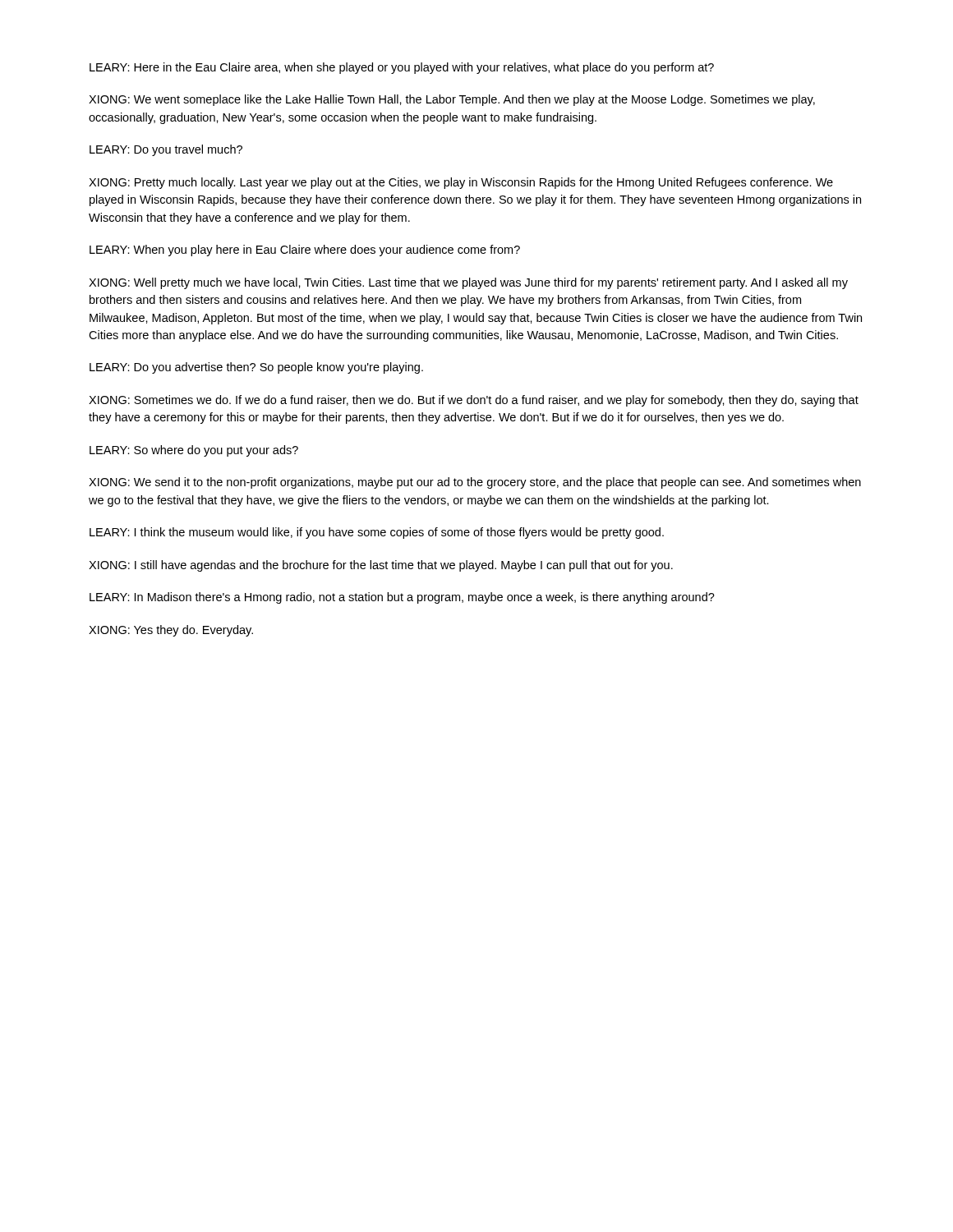Click on the region starting "LEARY: In Madison"
This screenshot has width=953, height=1232.
[x=402, y=597]
